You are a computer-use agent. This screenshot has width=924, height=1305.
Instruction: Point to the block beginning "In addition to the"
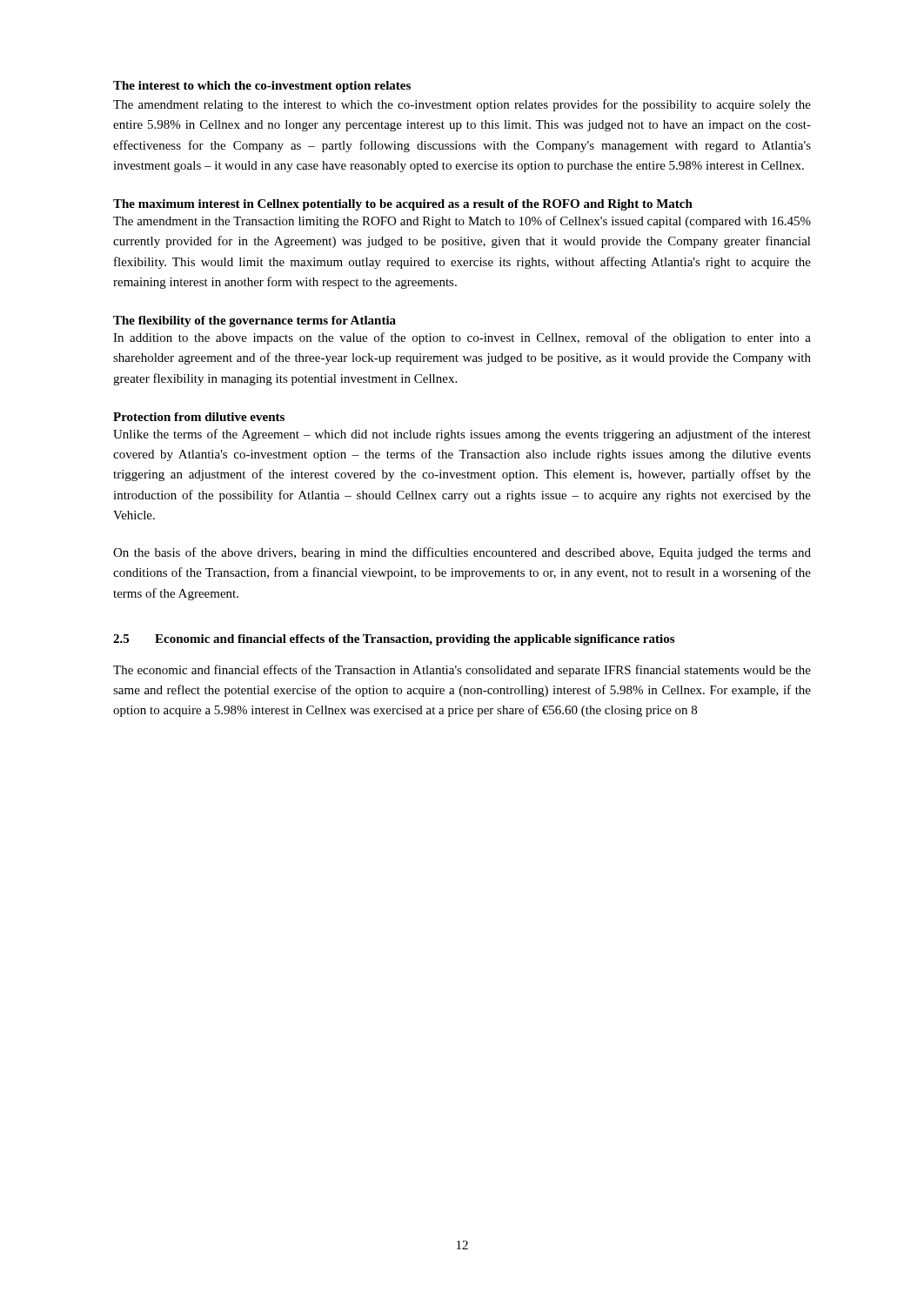click(x=462, y=358)
